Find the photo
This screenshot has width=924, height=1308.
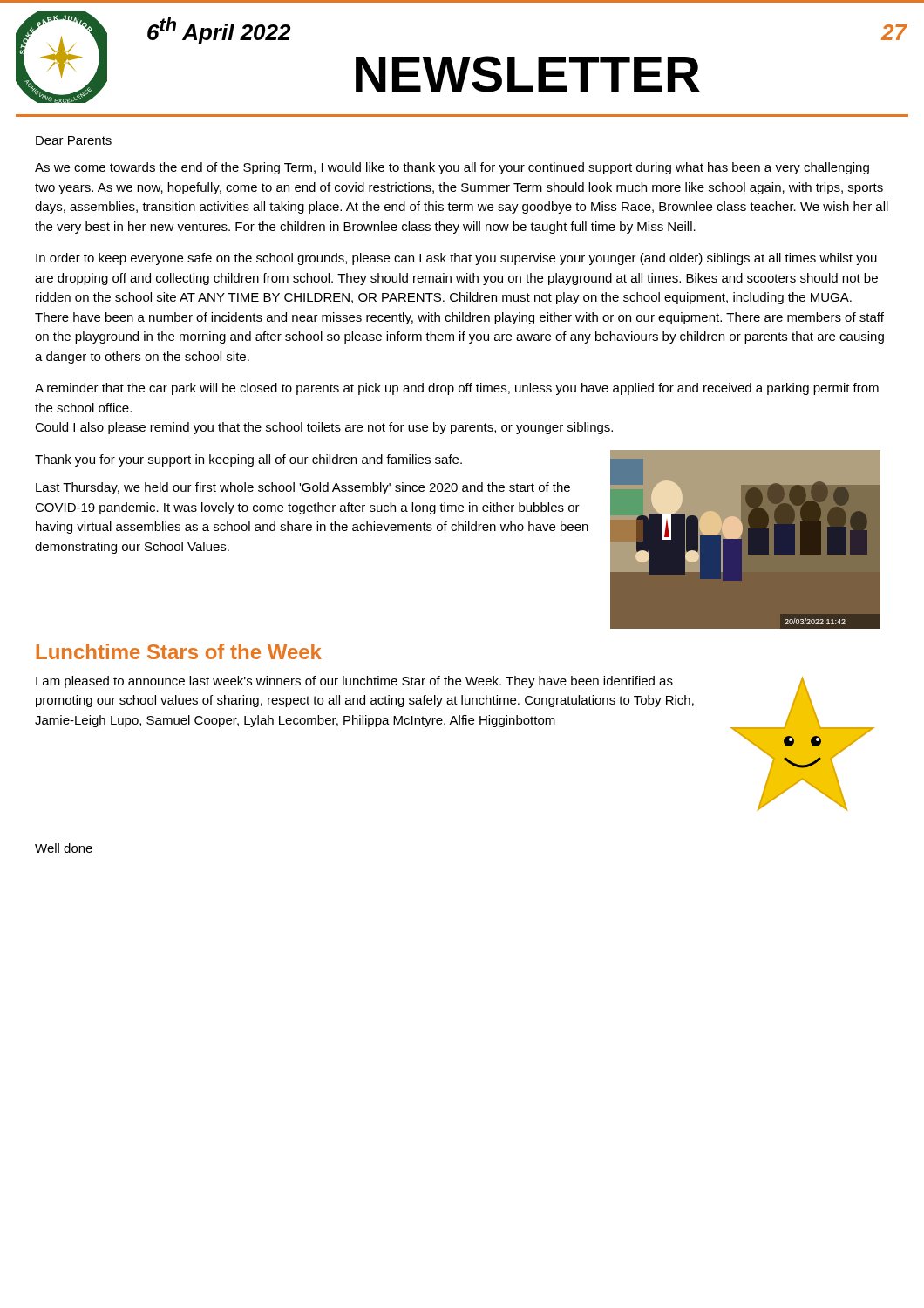click(x=750, y=540)
